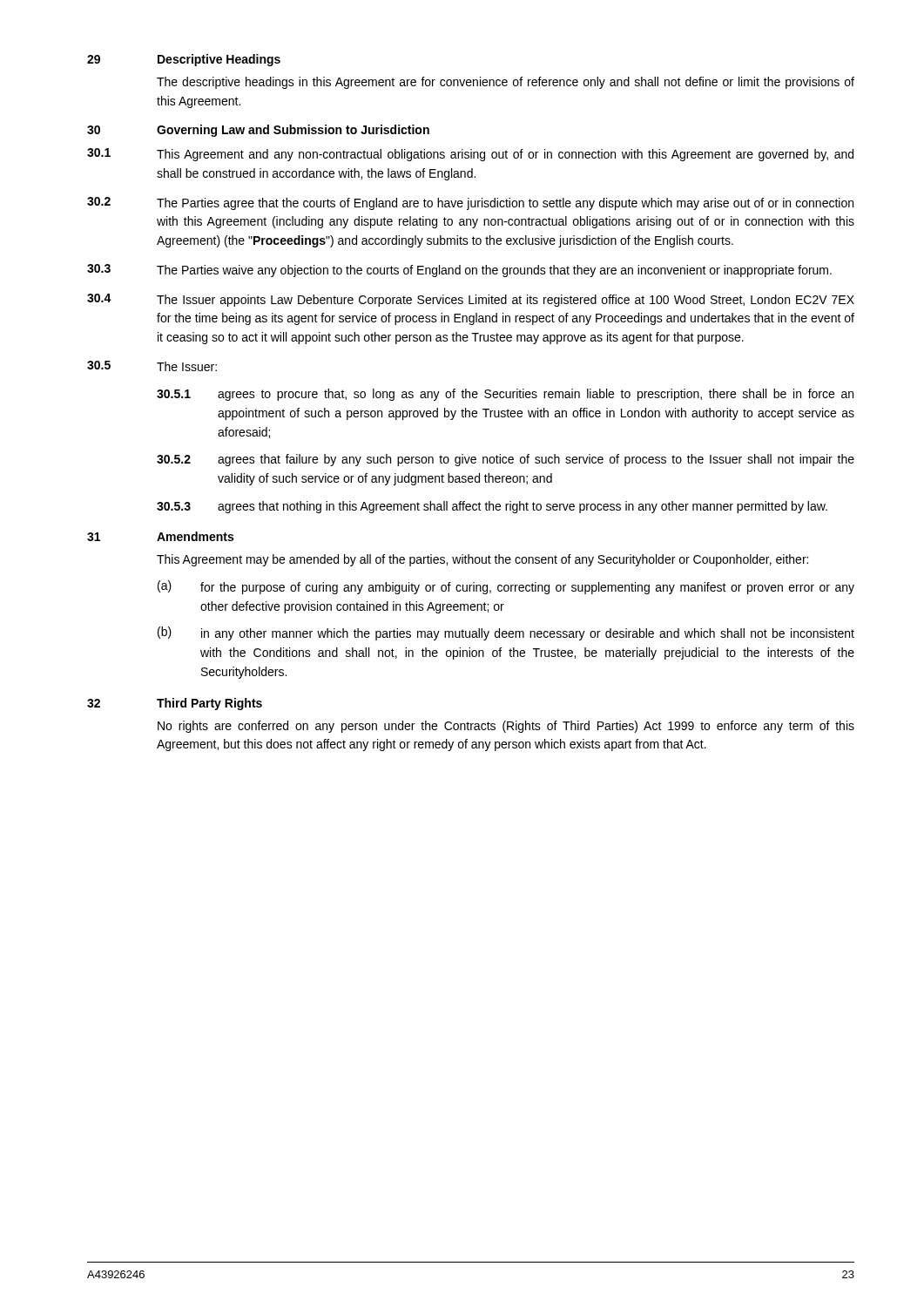Image resolution: width=924 pixels, height=1307 pixels.
Task: Point to the block beginning "4 The Issuer appoints Law"
Action: click(x=471, y=319)
